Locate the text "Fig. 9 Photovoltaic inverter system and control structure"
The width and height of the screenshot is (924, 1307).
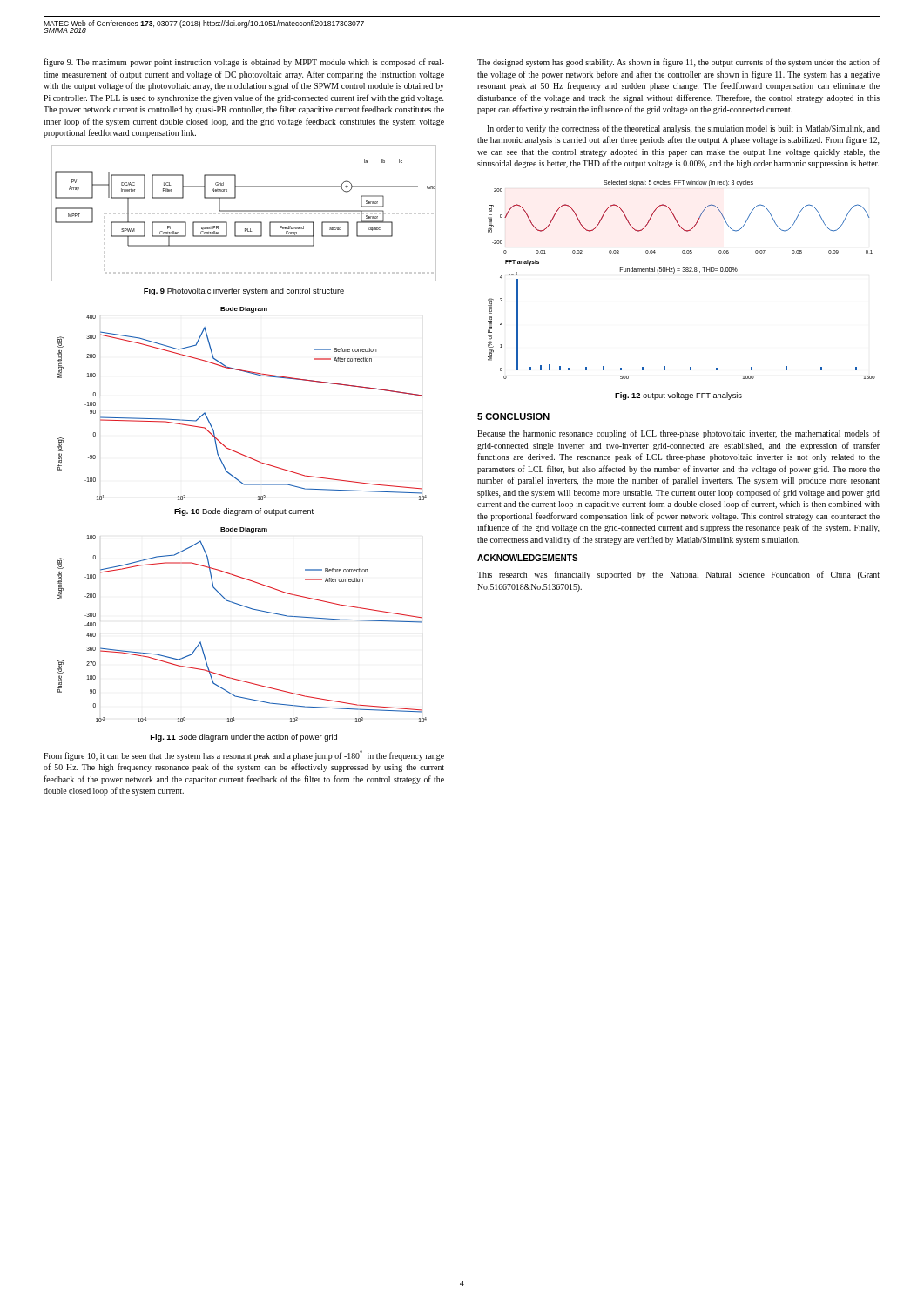click(x=244, y=291)
